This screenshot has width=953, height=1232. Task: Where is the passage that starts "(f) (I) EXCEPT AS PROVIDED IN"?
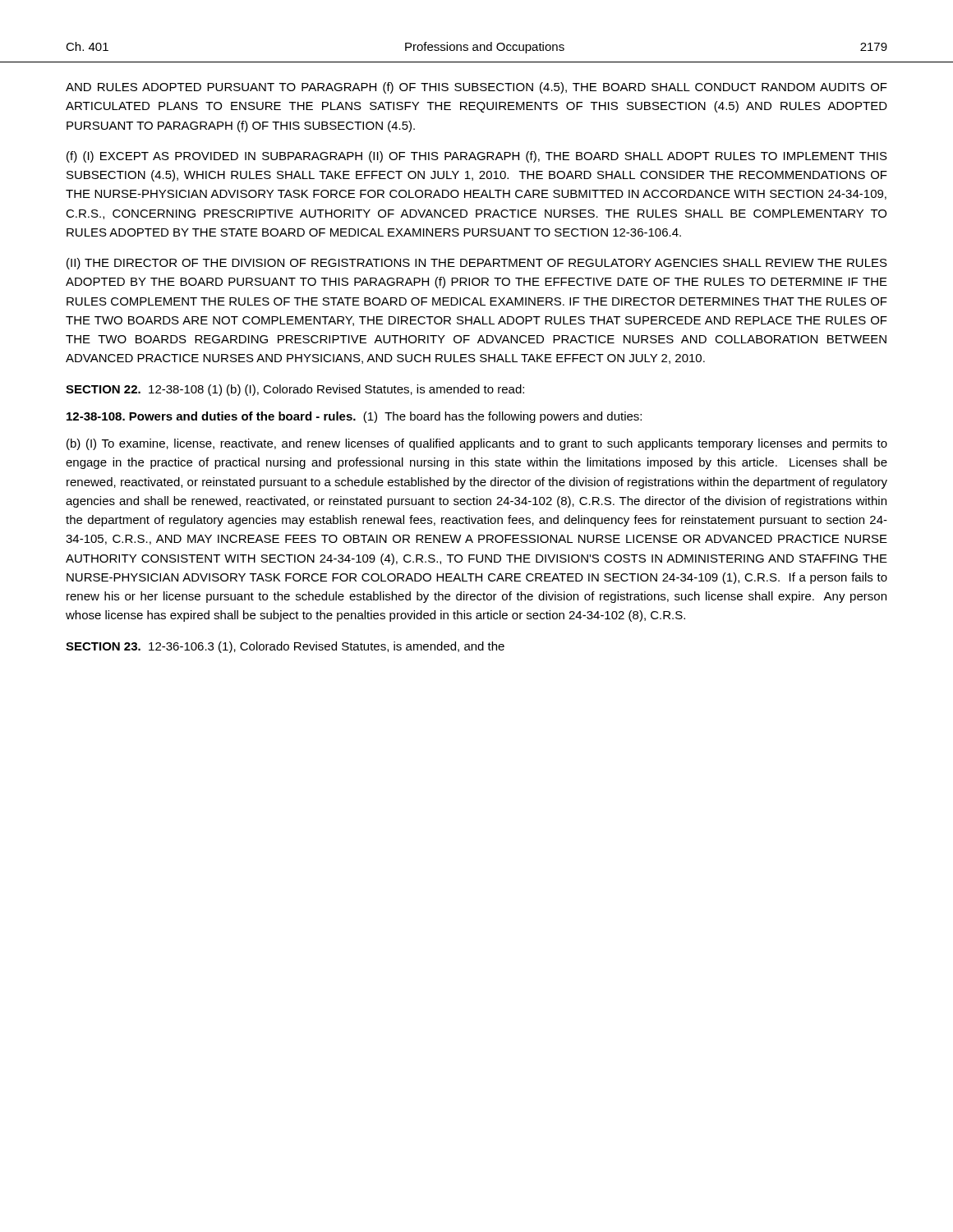point(476,194)
